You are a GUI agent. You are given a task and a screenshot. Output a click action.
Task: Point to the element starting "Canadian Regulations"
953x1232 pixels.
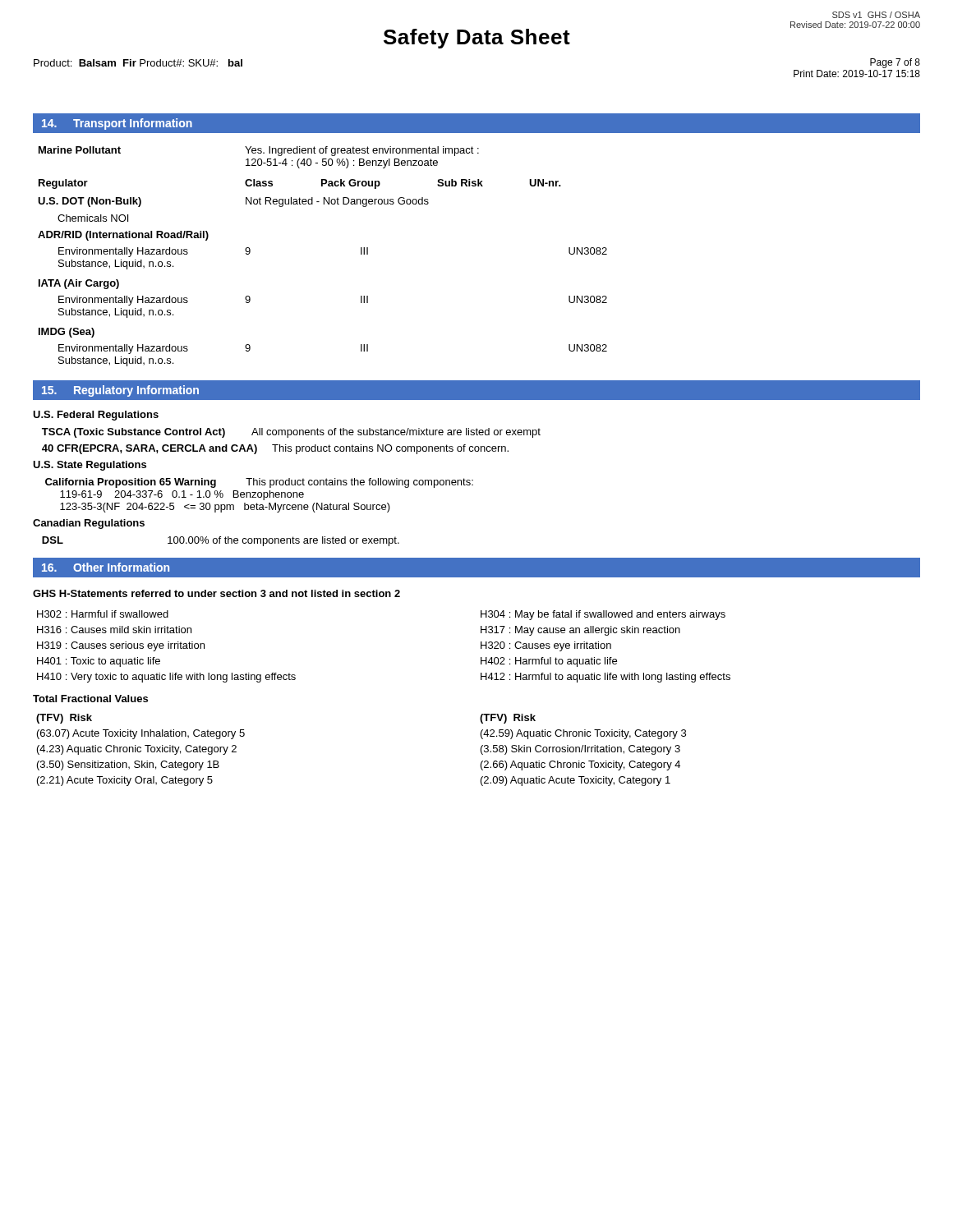click(x=89, y=523)
